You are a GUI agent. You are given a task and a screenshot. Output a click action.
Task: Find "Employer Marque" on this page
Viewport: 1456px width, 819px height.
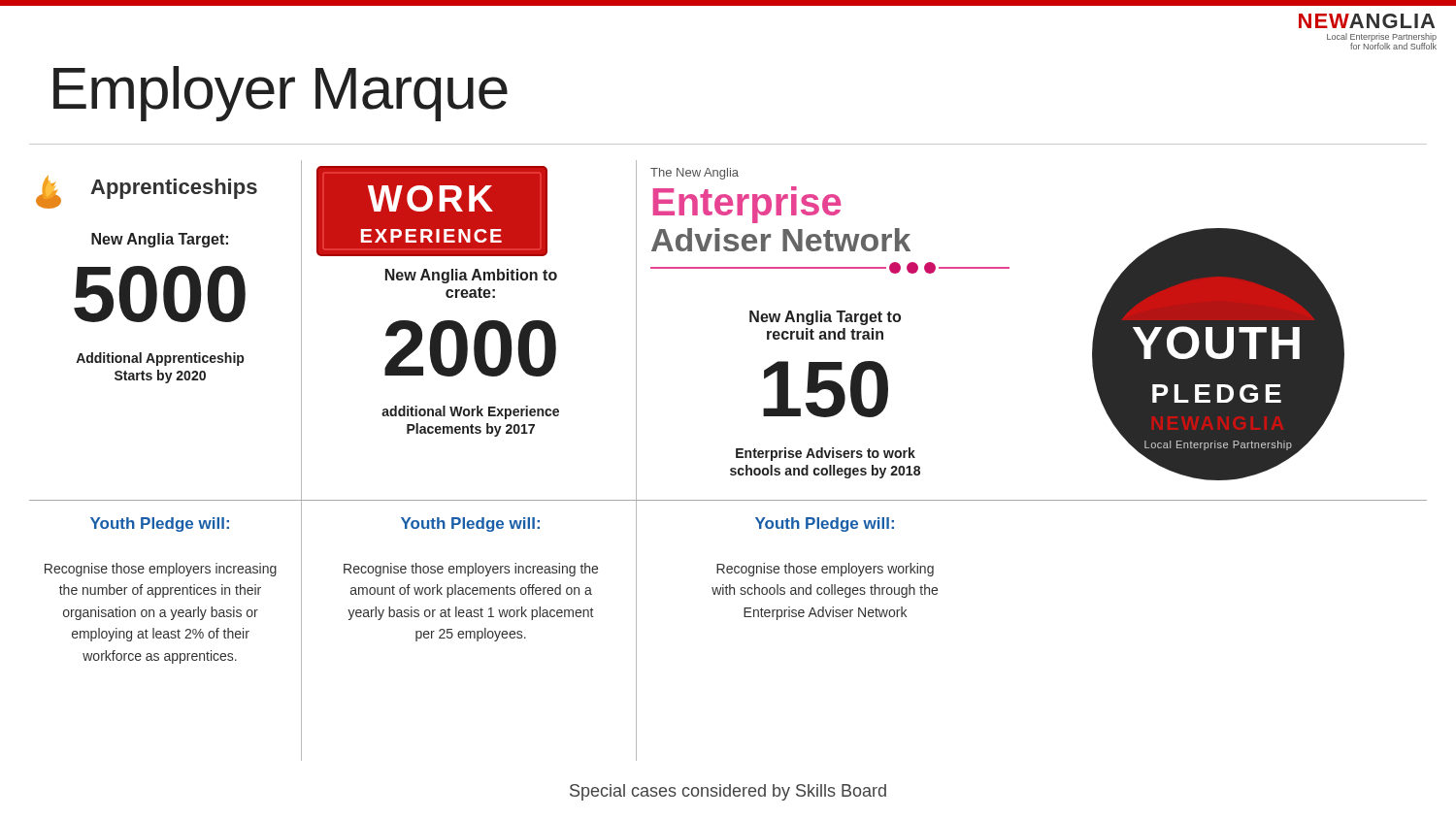pyautogui.click(x=279, y=88)
